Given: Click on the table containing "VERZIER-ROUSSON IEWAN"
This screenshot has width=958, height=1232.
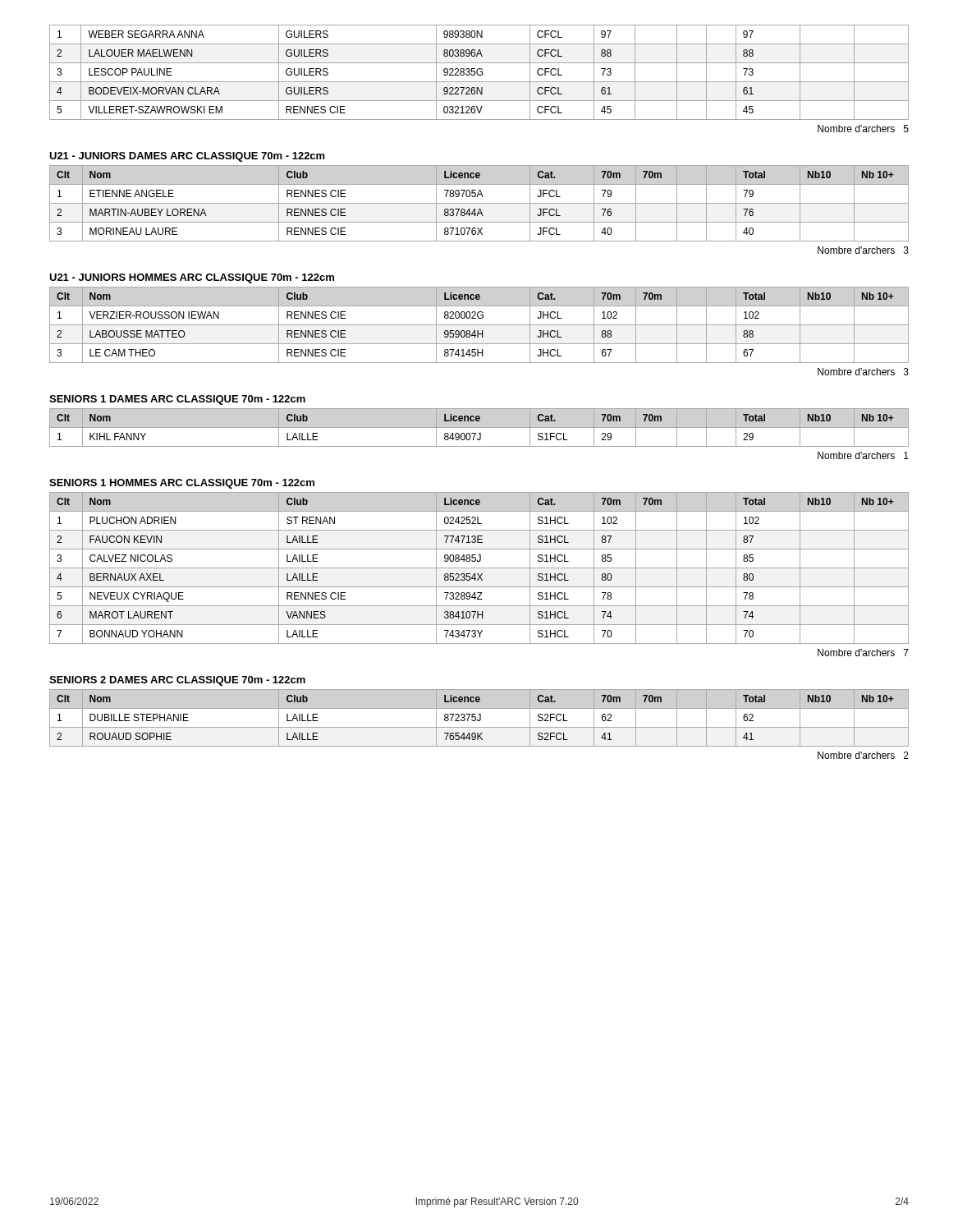Looking at the screenshot, I should 479,325.
